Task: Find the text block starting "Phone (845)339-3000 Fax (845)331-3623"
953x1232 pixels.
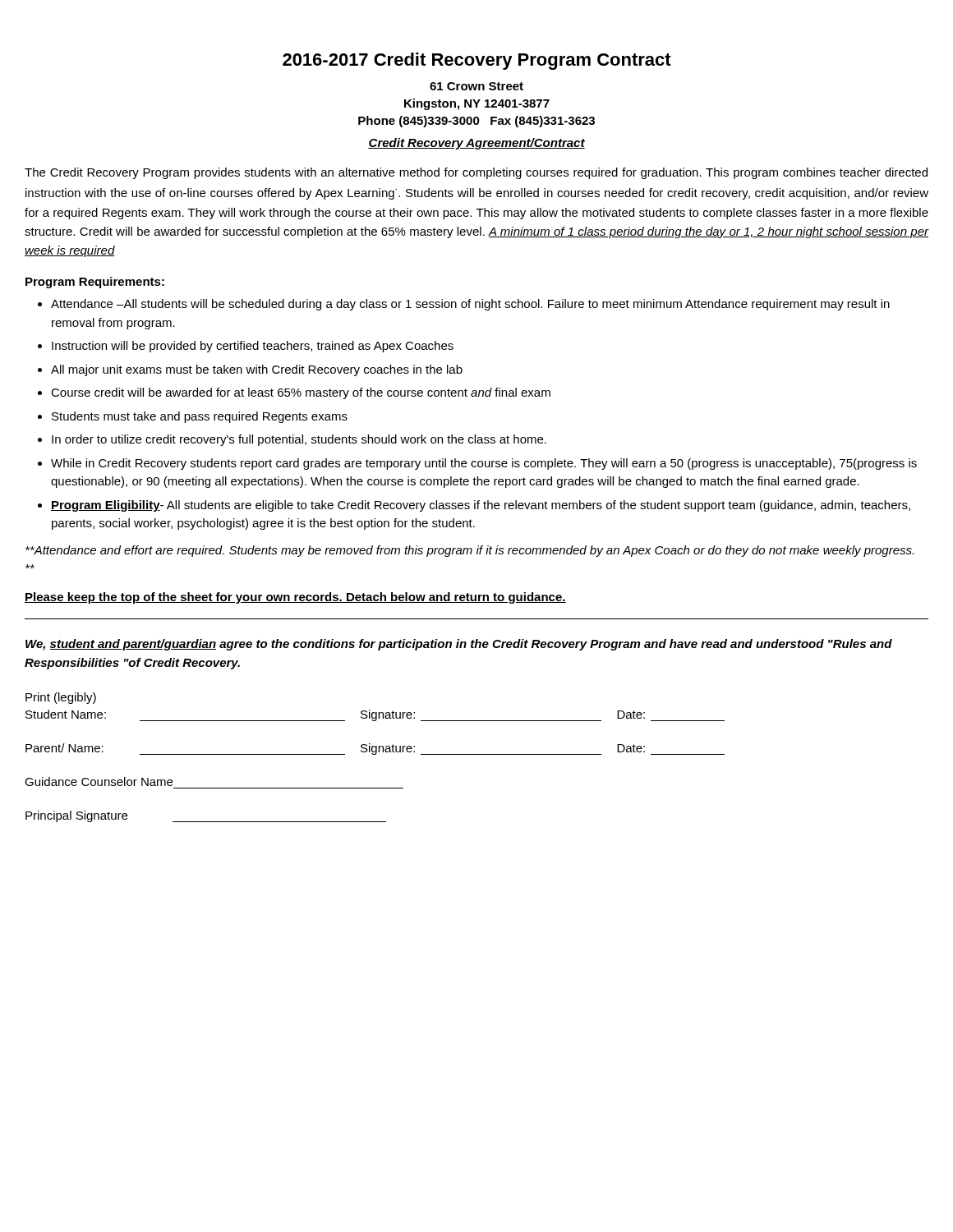Action: [x=476, y=120]
